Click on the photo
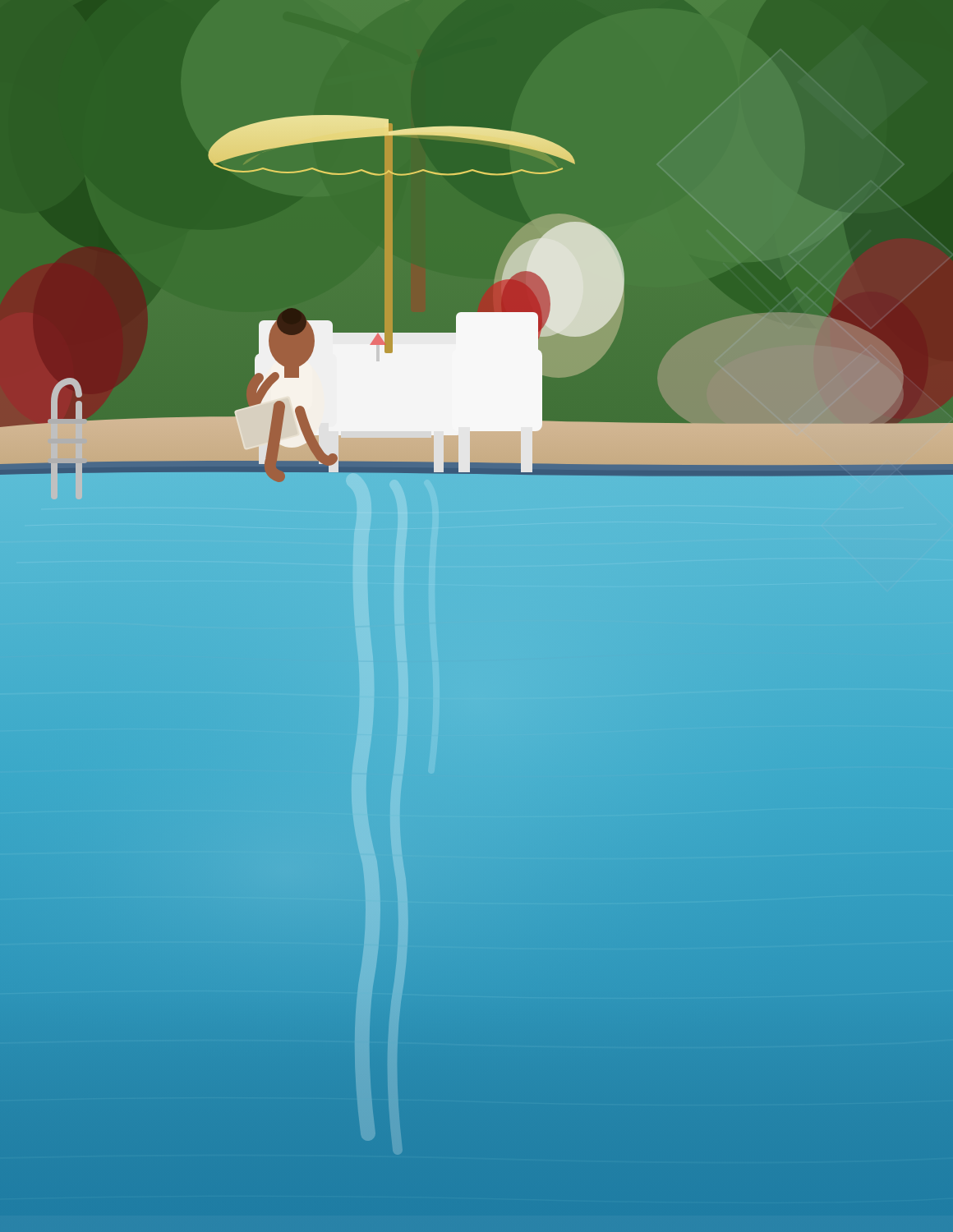 [x=476, y=616]
